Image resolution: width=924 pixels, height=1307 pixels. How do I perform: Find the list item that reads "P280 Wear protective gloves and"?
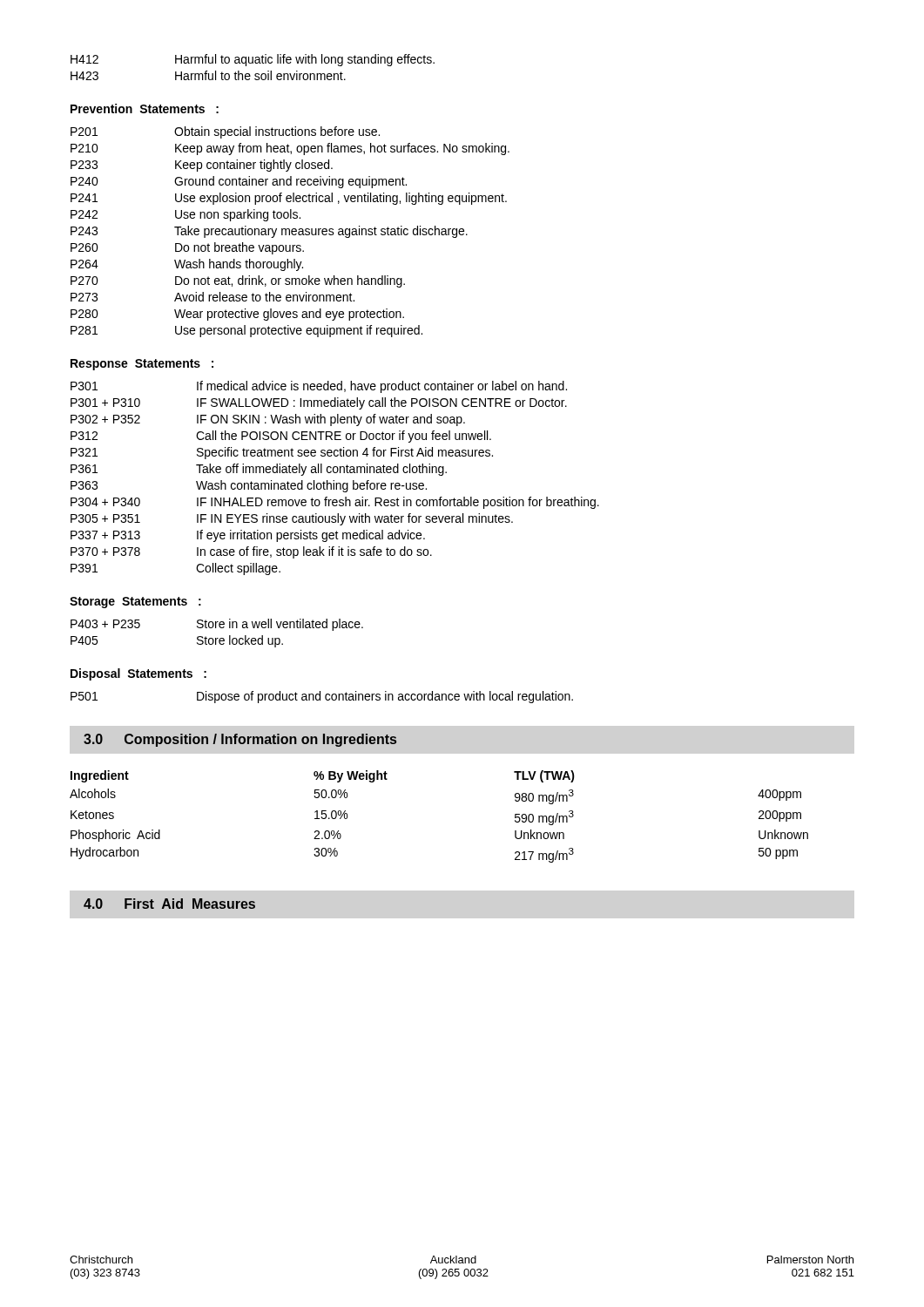[x=237, y=314]
